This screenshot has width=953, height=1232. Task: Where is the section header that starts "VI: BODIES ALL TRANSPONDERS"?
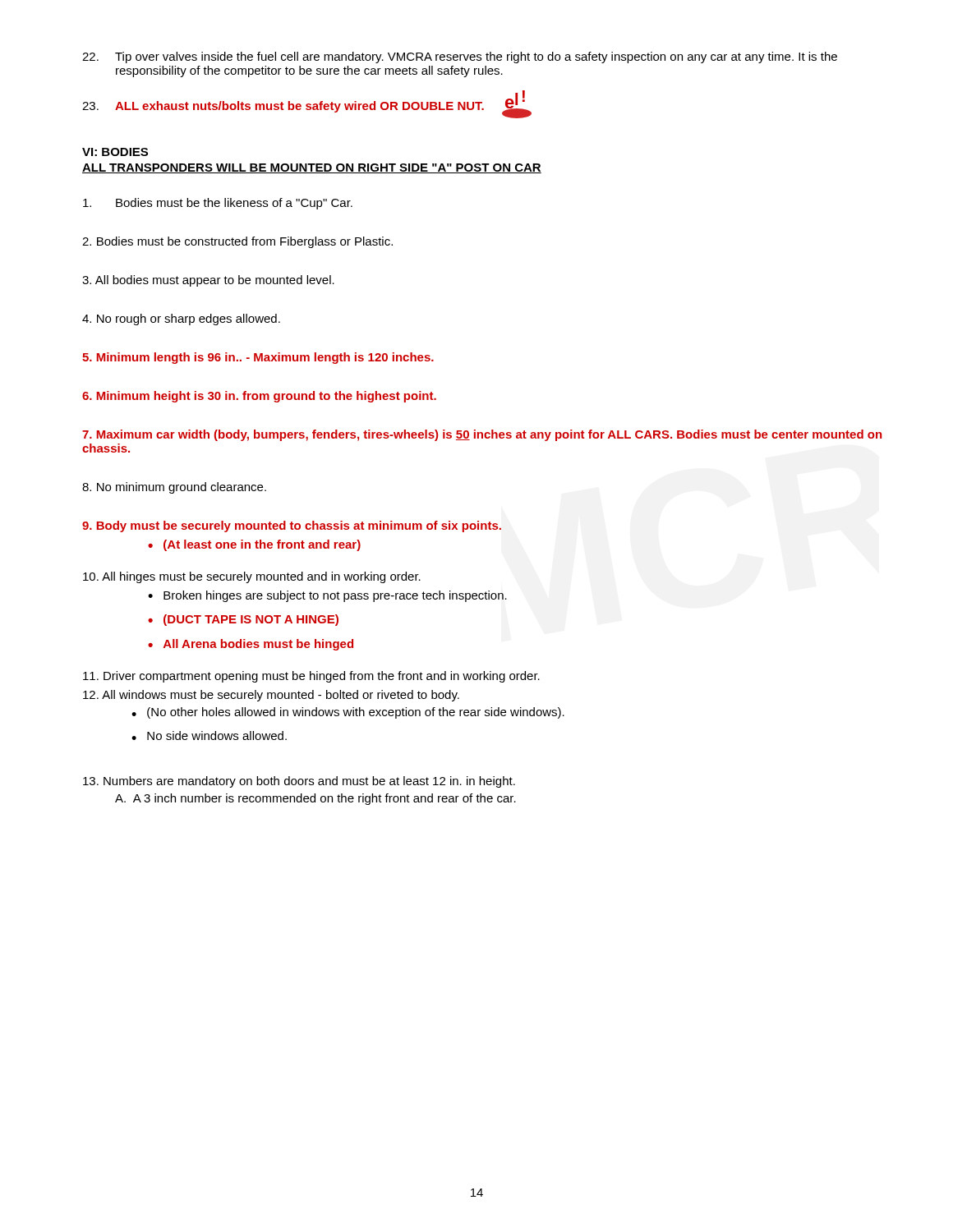coord(485,159)
